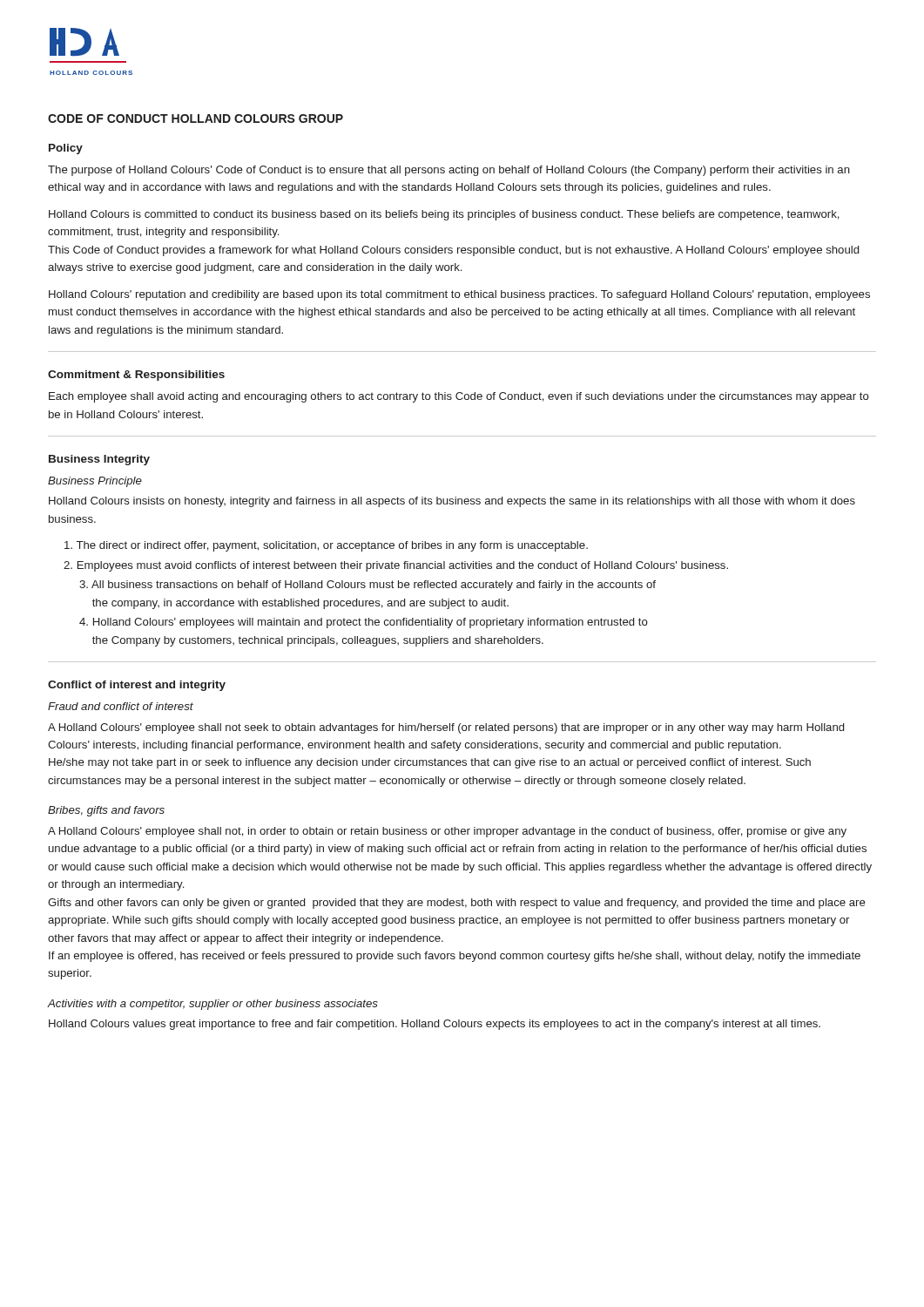Select a logo
This screenshot has width=924, height=1307.
click(x=96, y=56)
